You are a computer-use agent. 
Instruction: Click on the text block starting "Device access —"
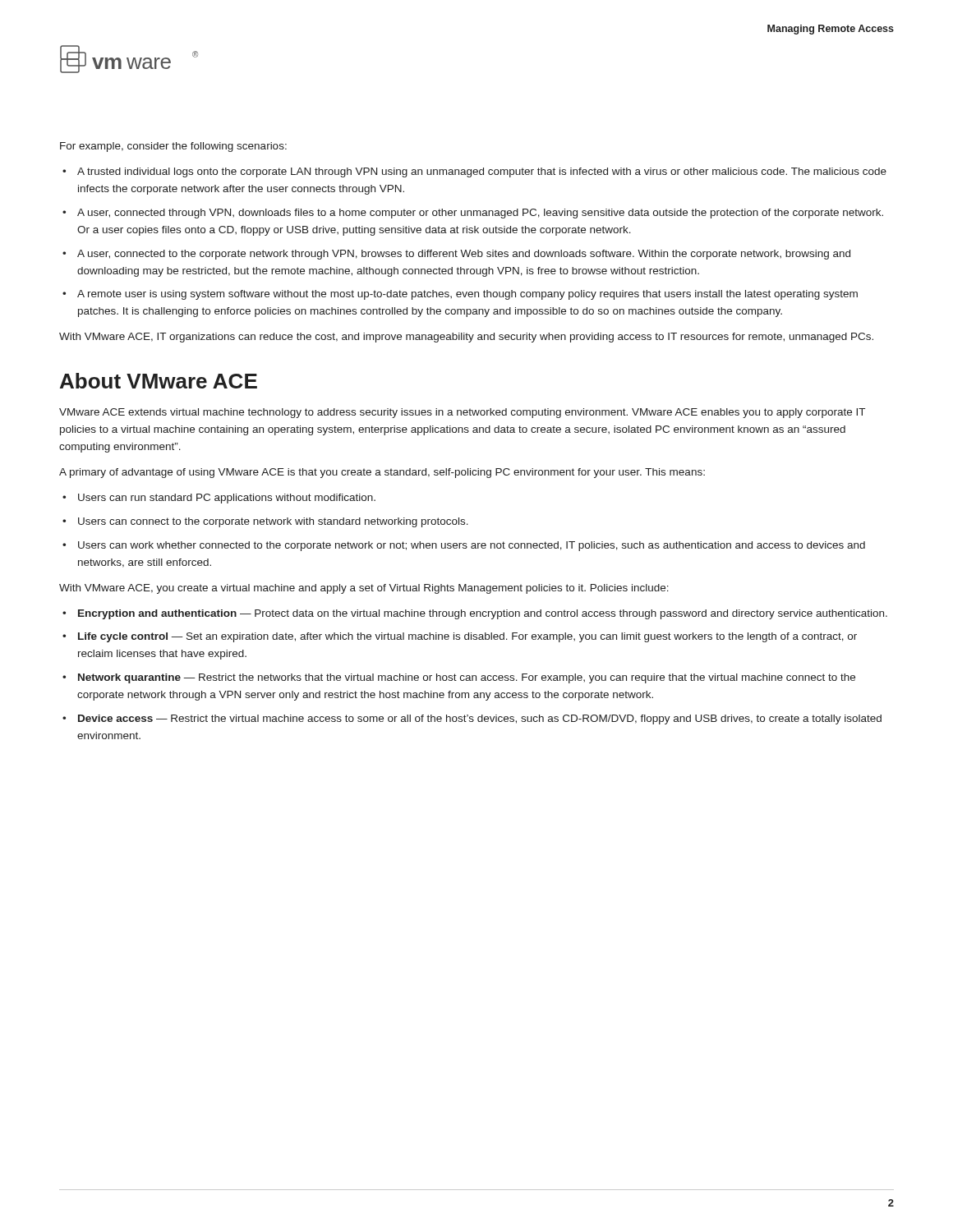(x=480, y=727)
